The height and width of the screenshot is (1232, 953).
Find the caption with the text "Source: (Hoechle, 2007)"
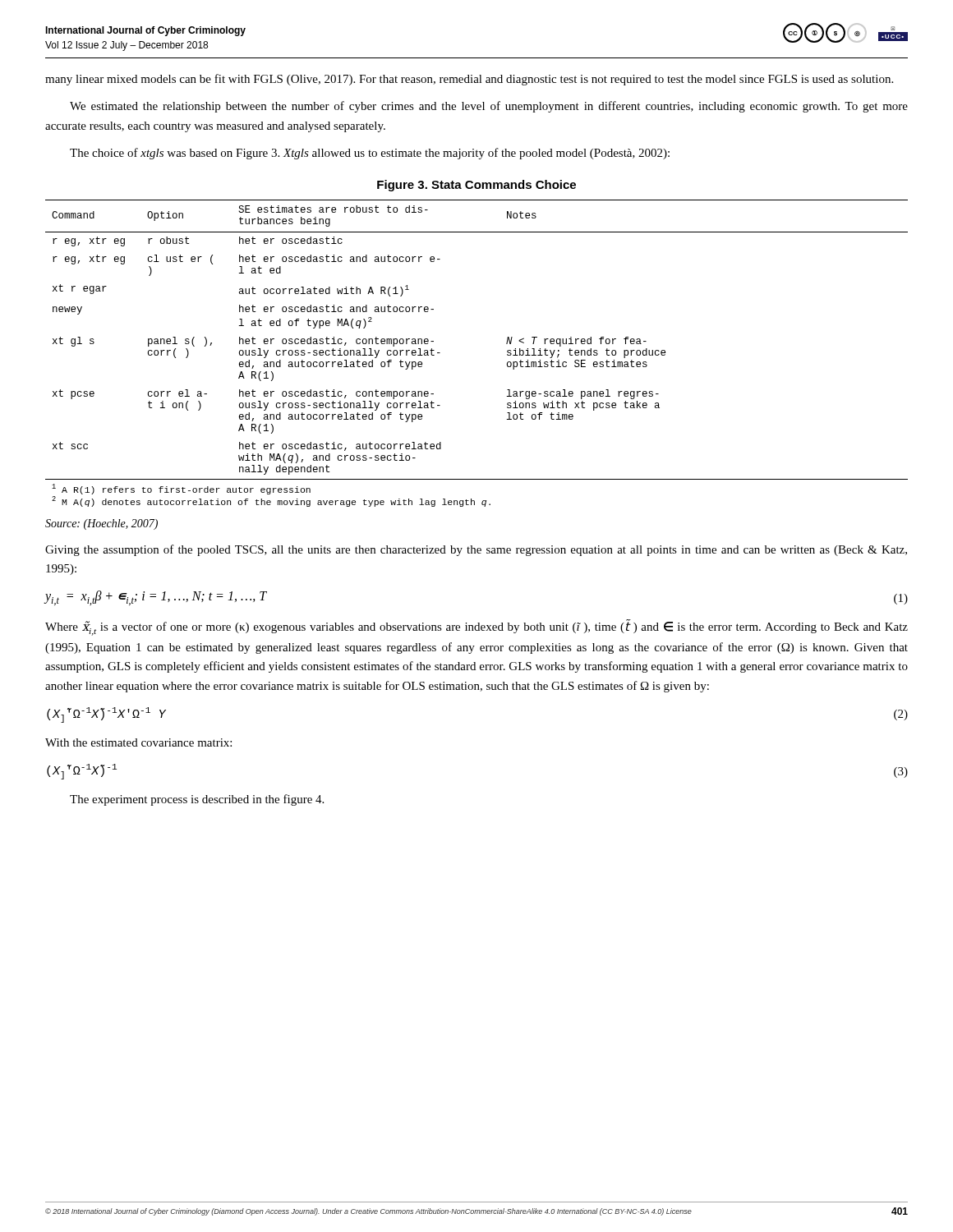tap(101, 524)
